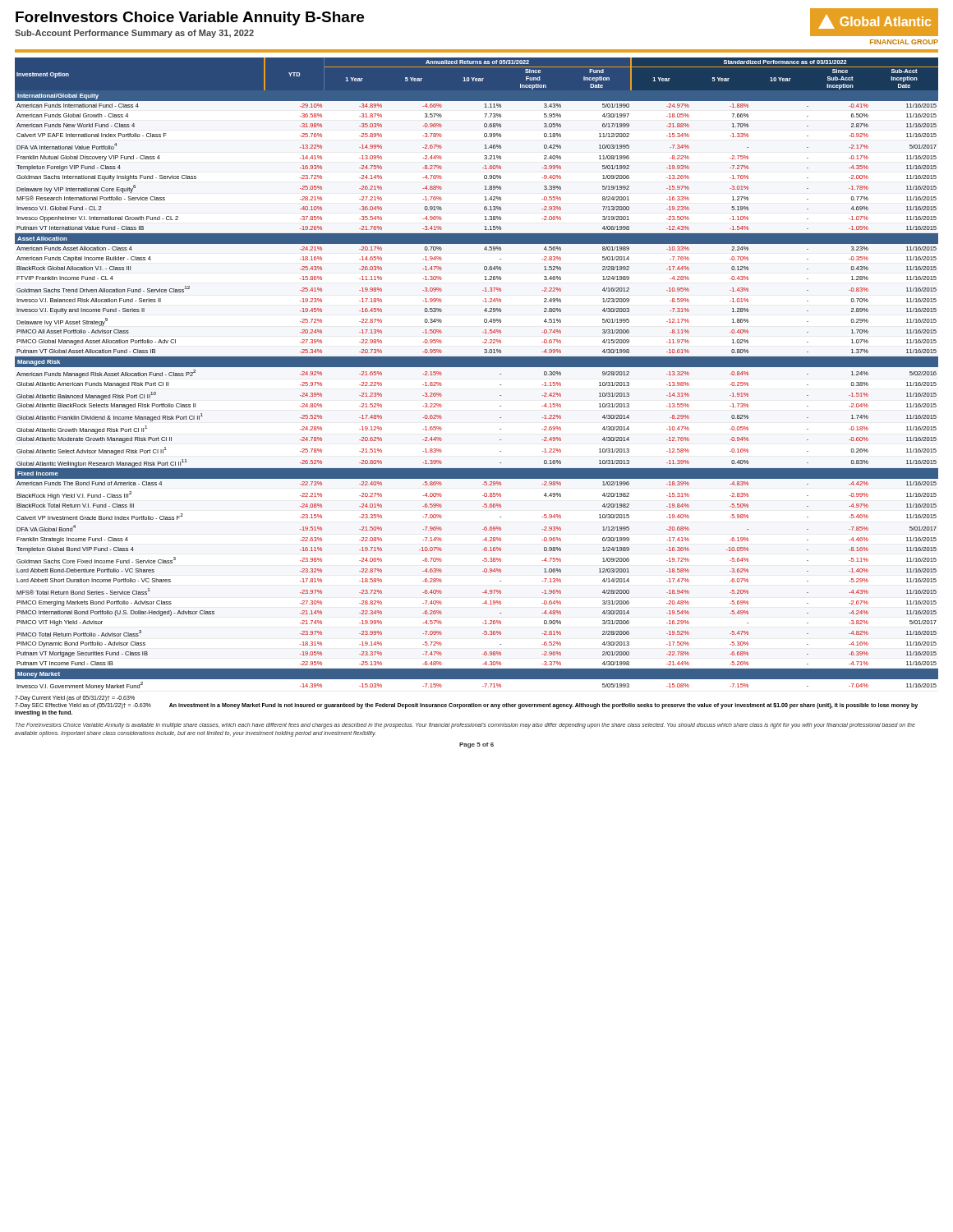Locate the table with the text "PIMCO Global Managed Asset"
The image size is (953, 1232).
coord(476,374)
